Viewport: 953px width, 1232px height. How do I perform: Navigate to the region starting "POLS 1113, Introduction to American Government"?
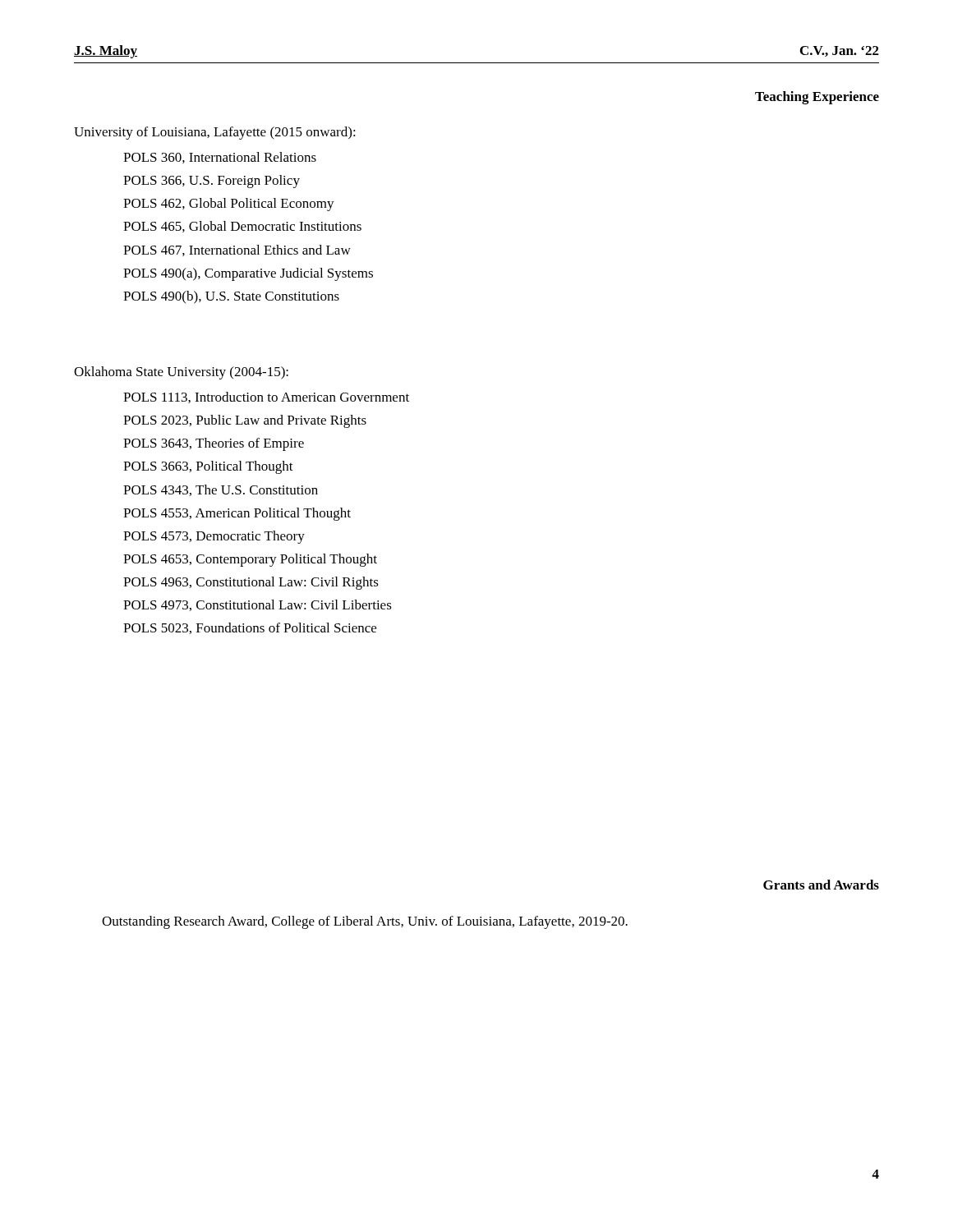[266, 397]
